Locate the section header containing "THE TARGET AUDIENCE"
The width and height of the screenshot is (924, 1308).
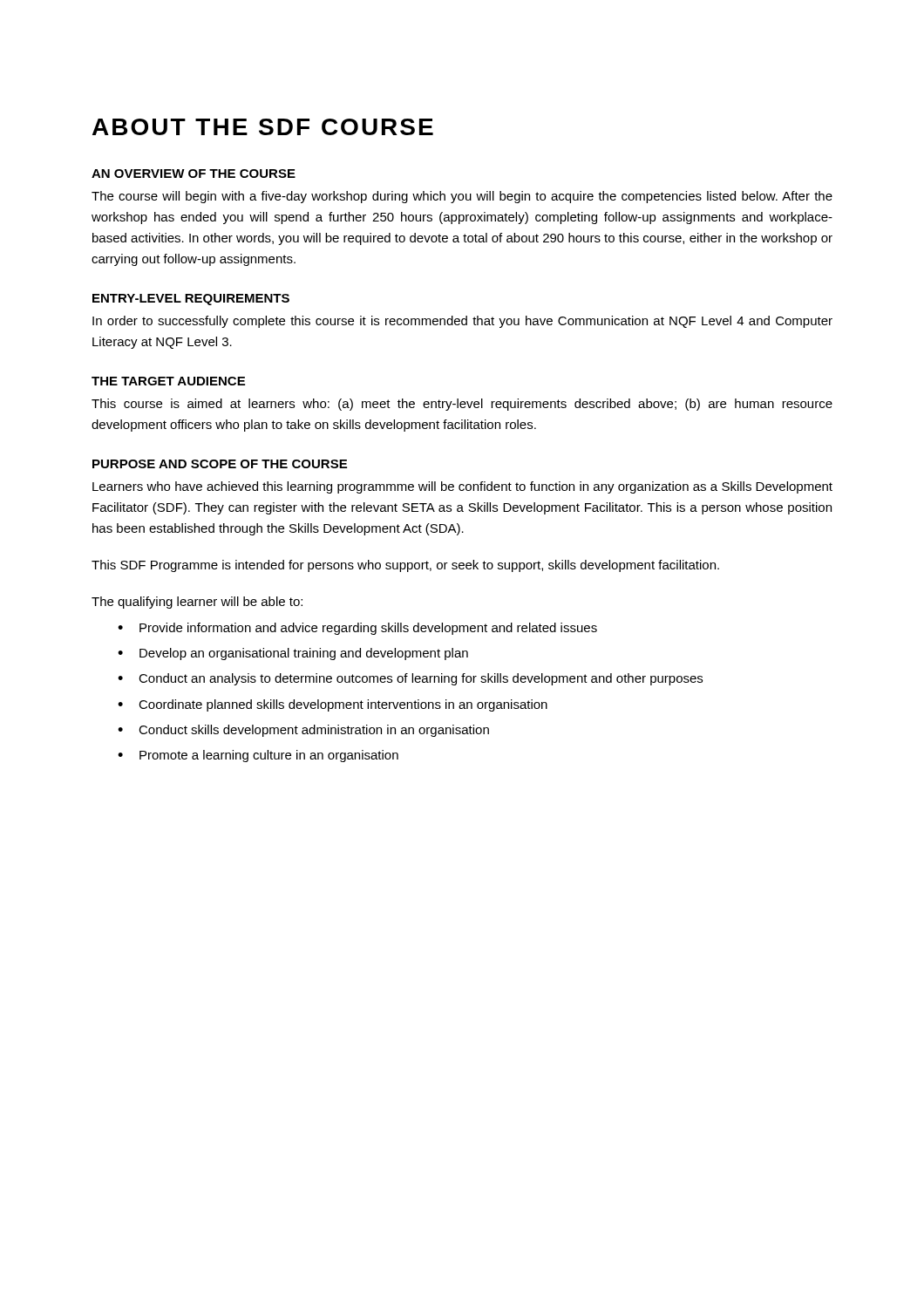point(169,381)
